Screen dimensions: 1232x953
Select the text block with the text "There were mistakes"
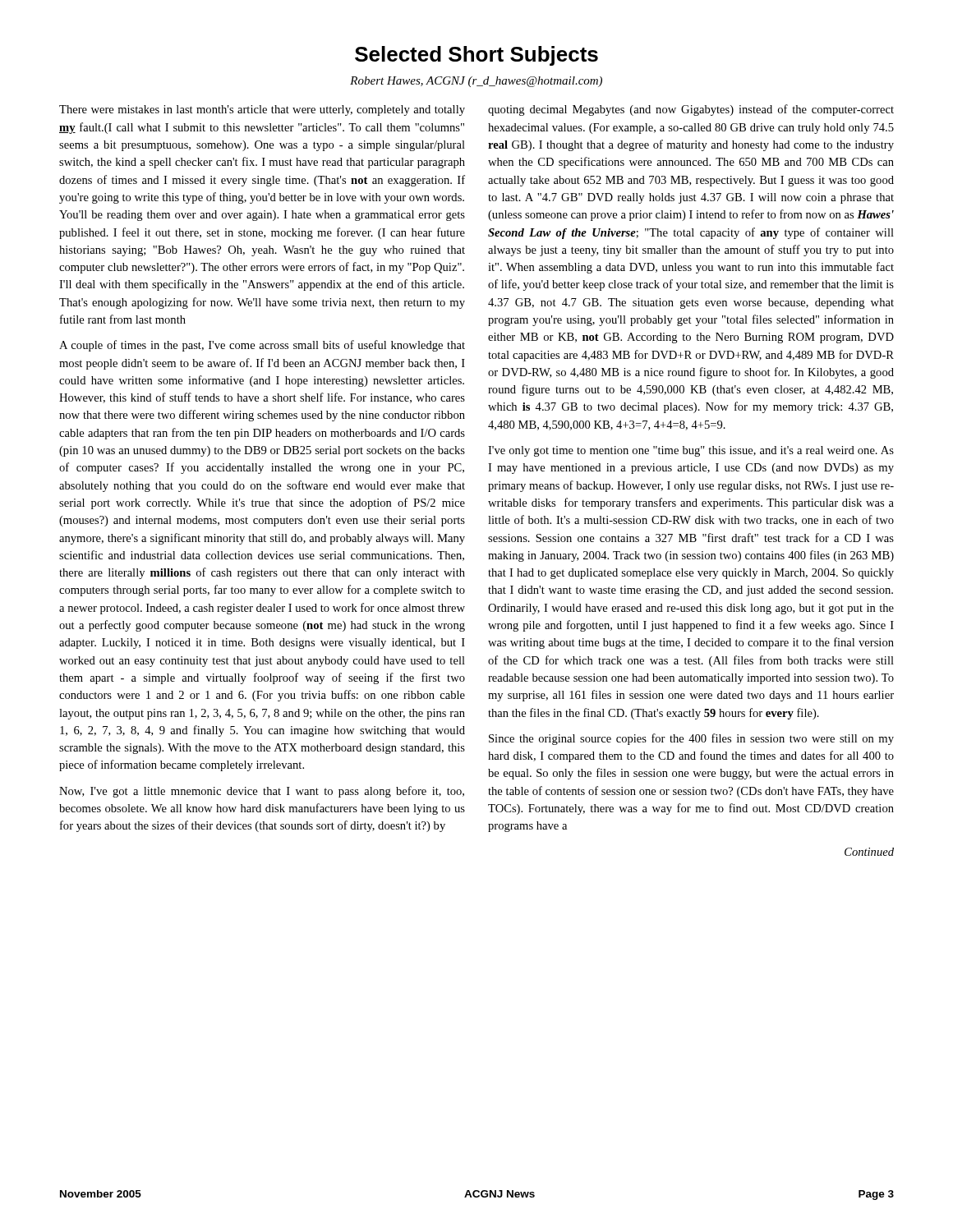(262, 215)
